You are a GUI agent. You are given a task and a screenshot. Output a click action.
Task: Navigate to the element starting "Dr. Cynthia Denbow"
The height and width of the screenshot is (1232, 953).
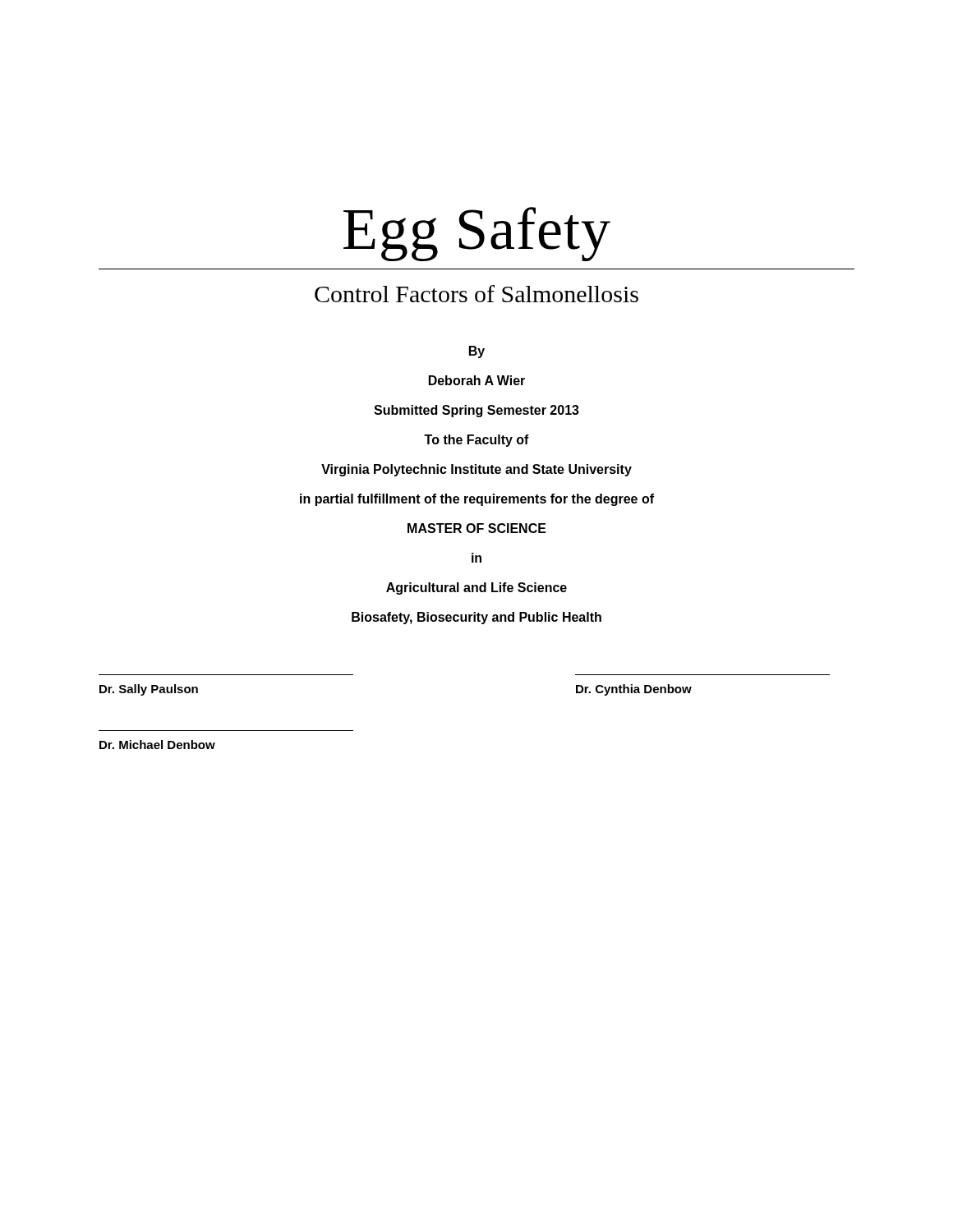[x=702, y=685]
